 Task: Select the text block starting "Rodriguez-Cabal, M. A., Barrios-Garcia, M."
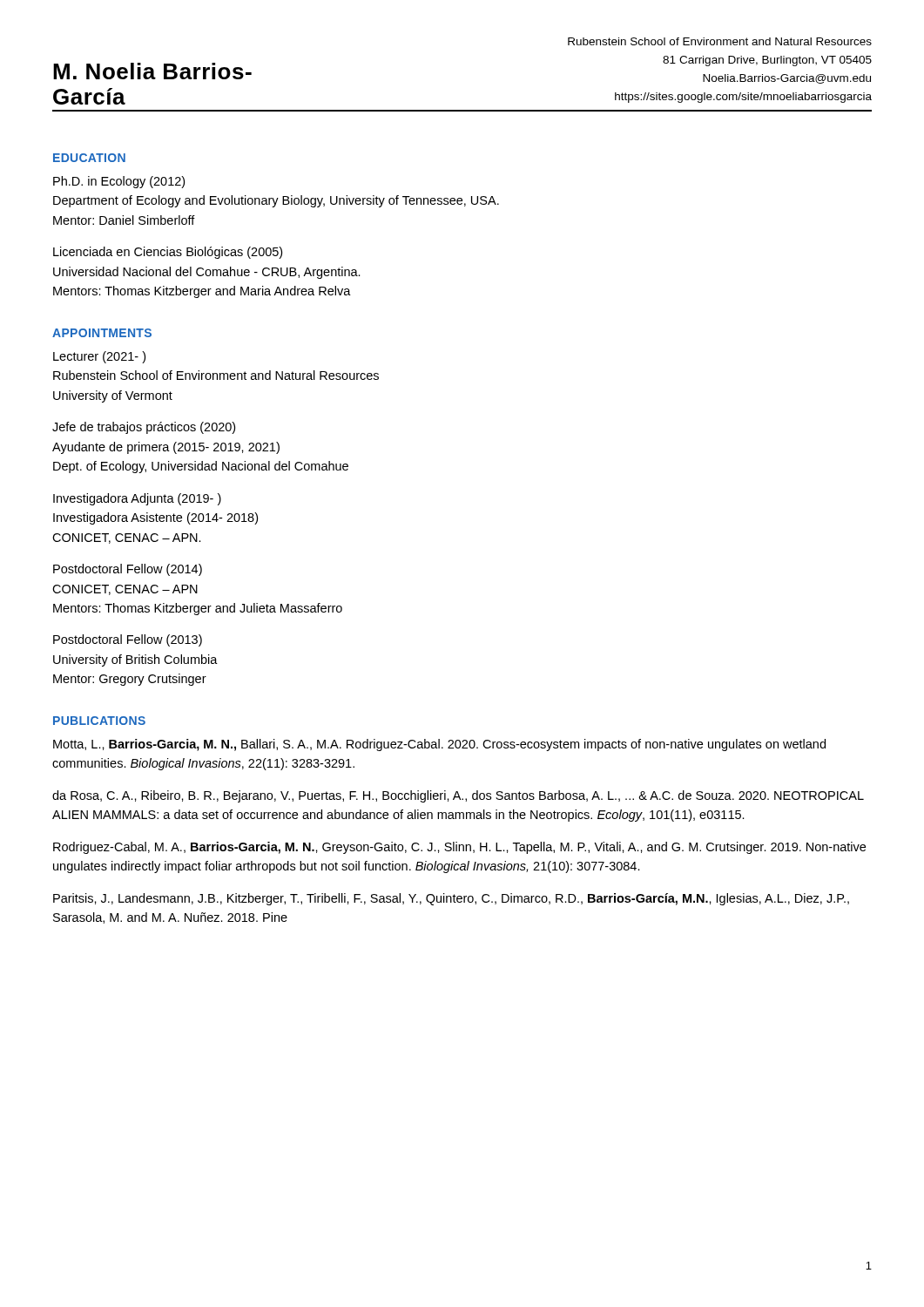459,856
